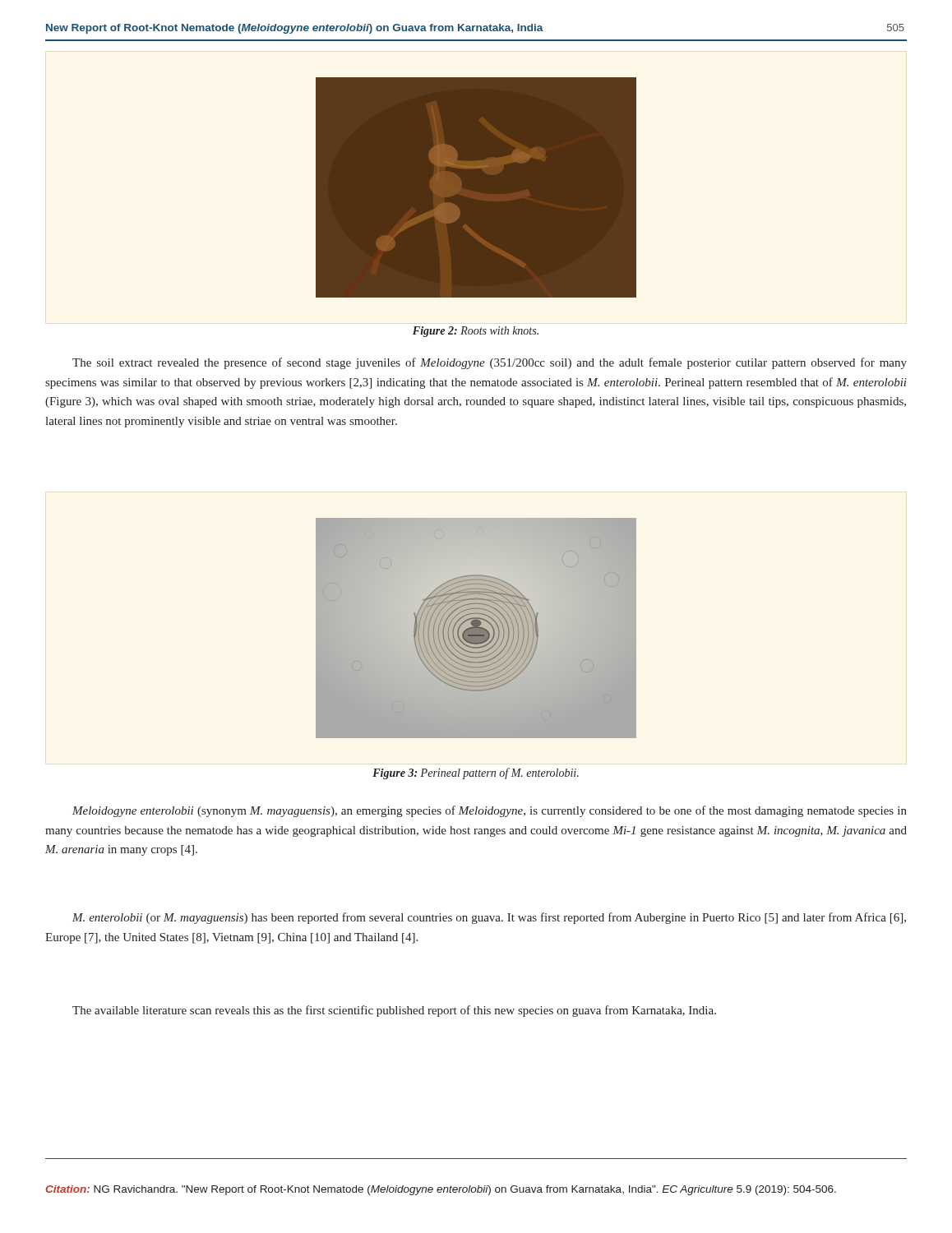Navigate to the text starting "Figure 2: Roots with"
The width and height of the screenshot is (952, 1233).
pos(476,331)
